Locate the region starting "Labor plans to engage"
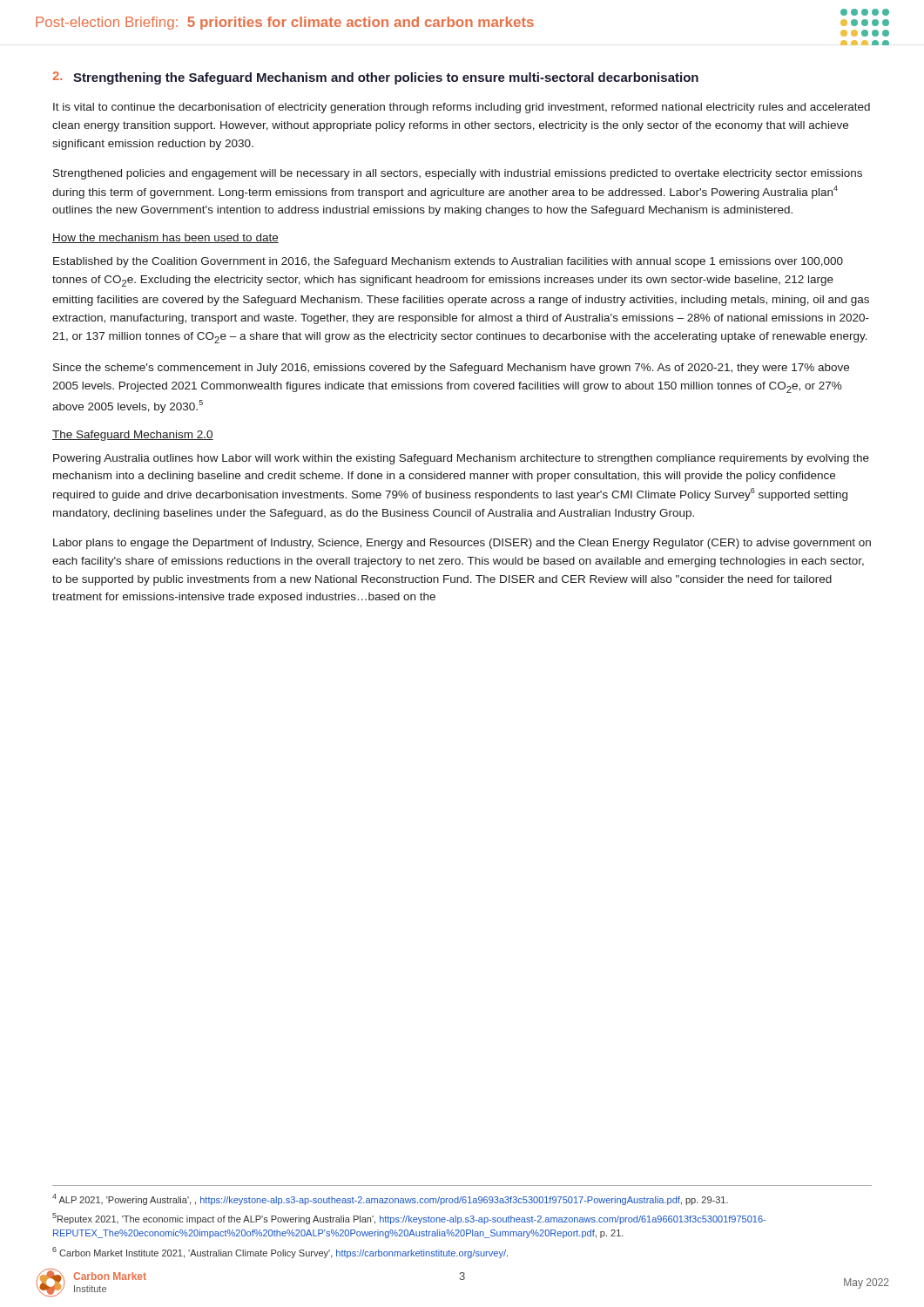The image size is (924, 1307). (x=462, y=569)
